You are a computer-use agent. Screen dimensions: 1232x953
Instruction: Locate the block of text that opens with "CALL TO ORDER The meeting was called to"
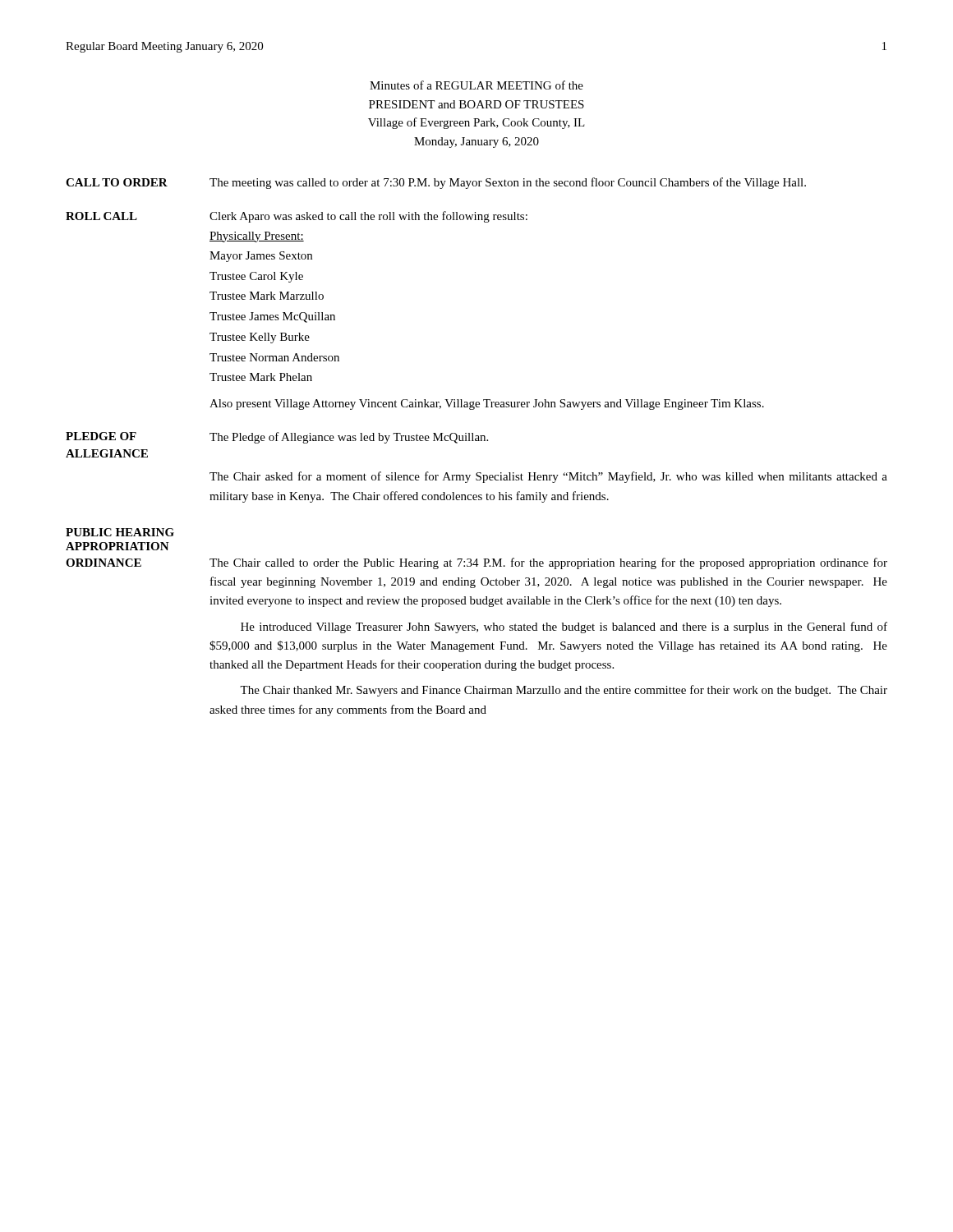coord(476,183)
